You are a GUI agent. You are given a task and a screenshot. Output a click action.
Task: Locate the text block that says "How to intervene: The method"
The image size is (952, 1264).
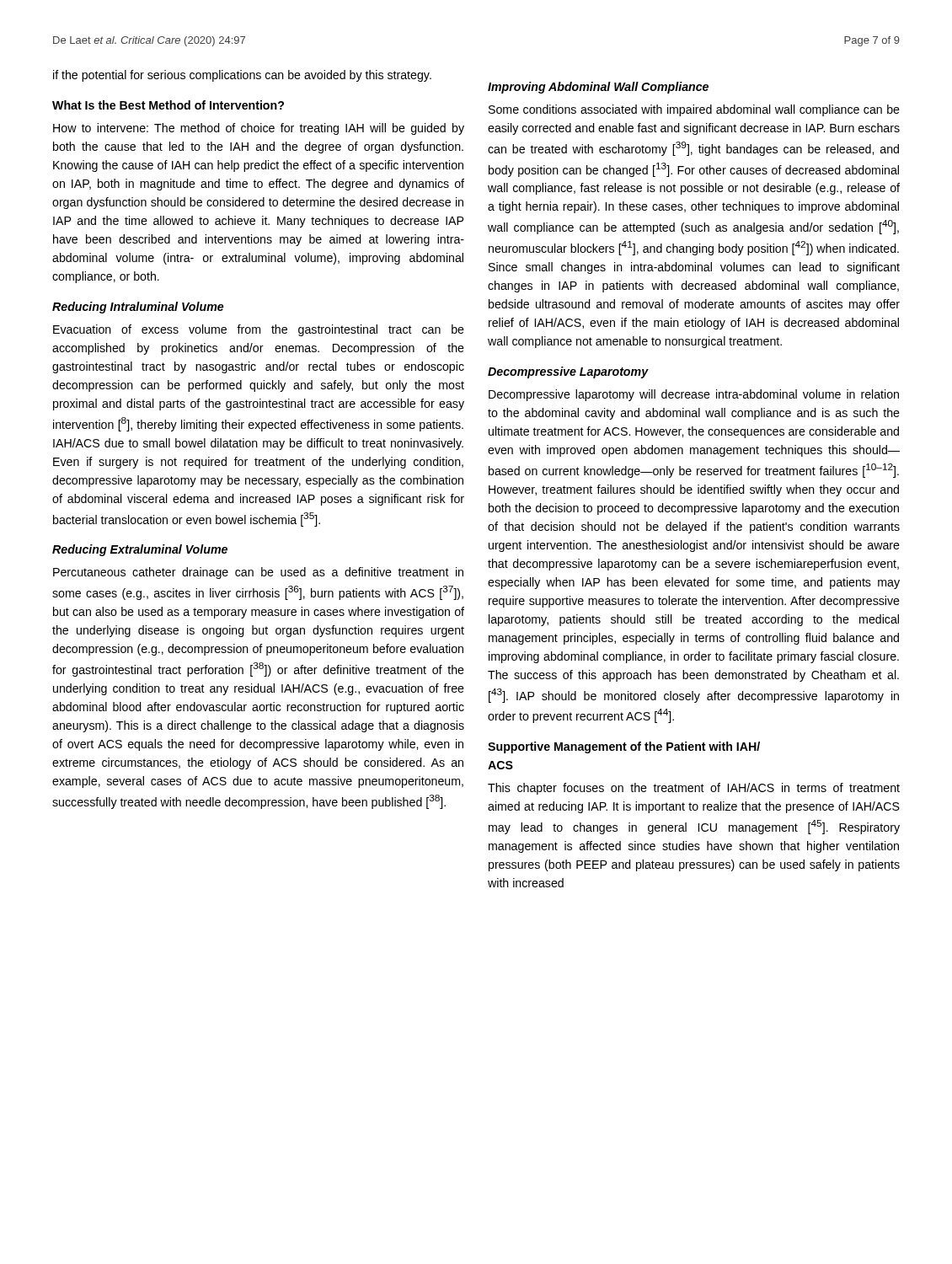pyautogui.click(x=258, y=202)
